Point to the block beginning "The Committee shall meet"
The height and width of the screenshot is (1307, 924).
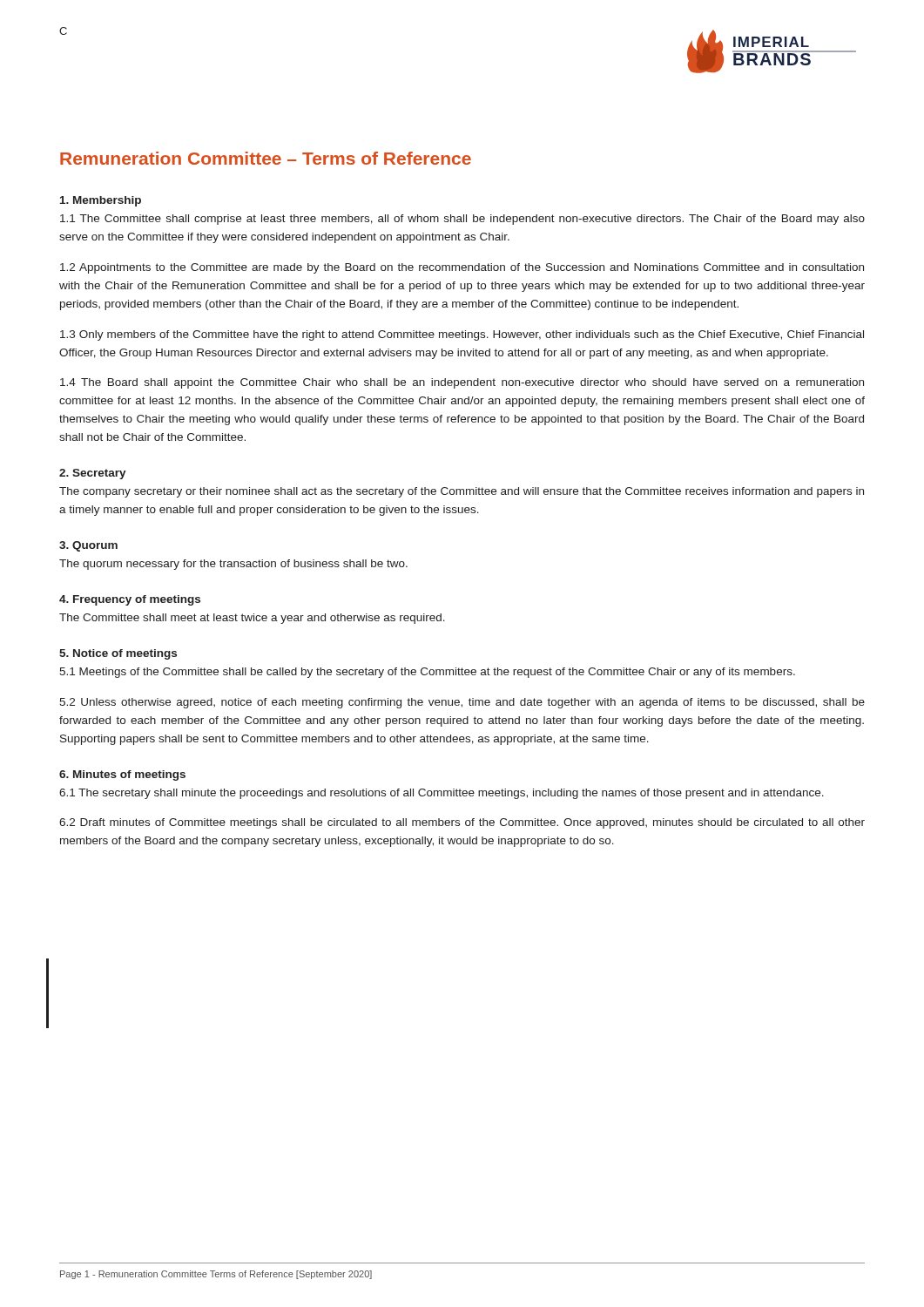tap(252, 617)
